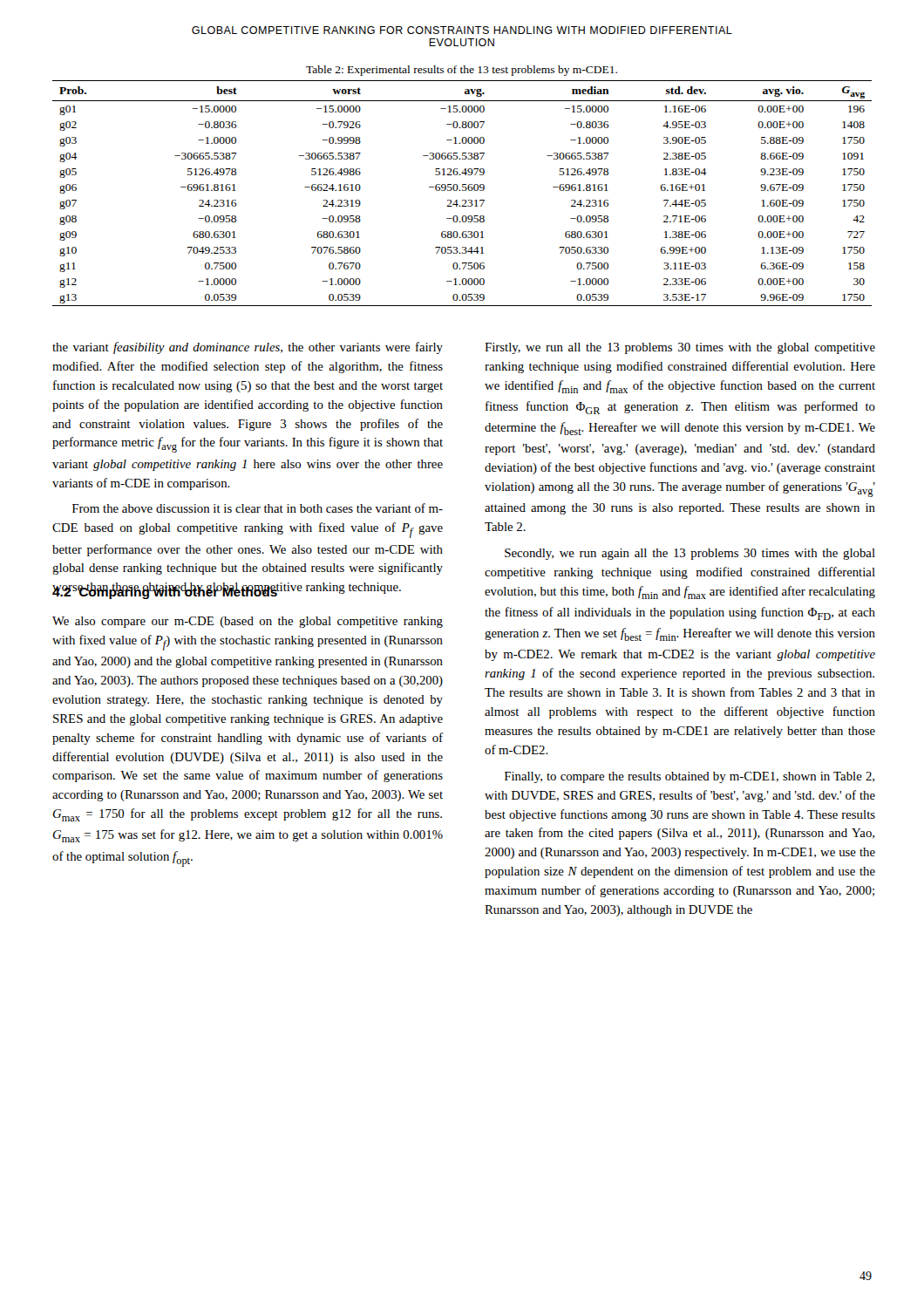Find the block on this page that starts "Firstly, we run all"

coord(680,629)
